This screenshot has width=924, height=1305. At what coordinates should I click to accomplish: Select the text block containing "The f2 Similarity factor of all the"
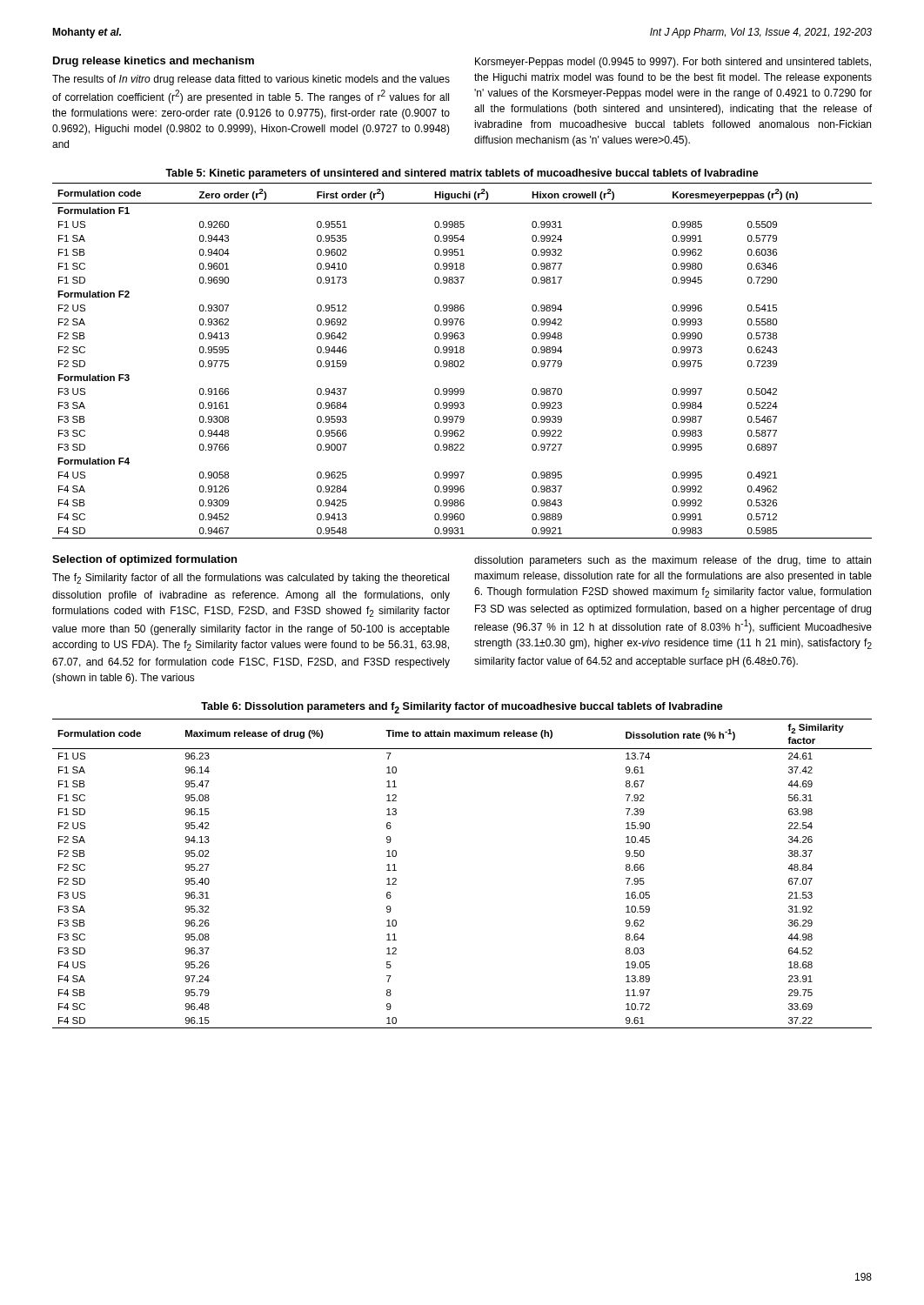pyautogui.click(x=251, y=628)
